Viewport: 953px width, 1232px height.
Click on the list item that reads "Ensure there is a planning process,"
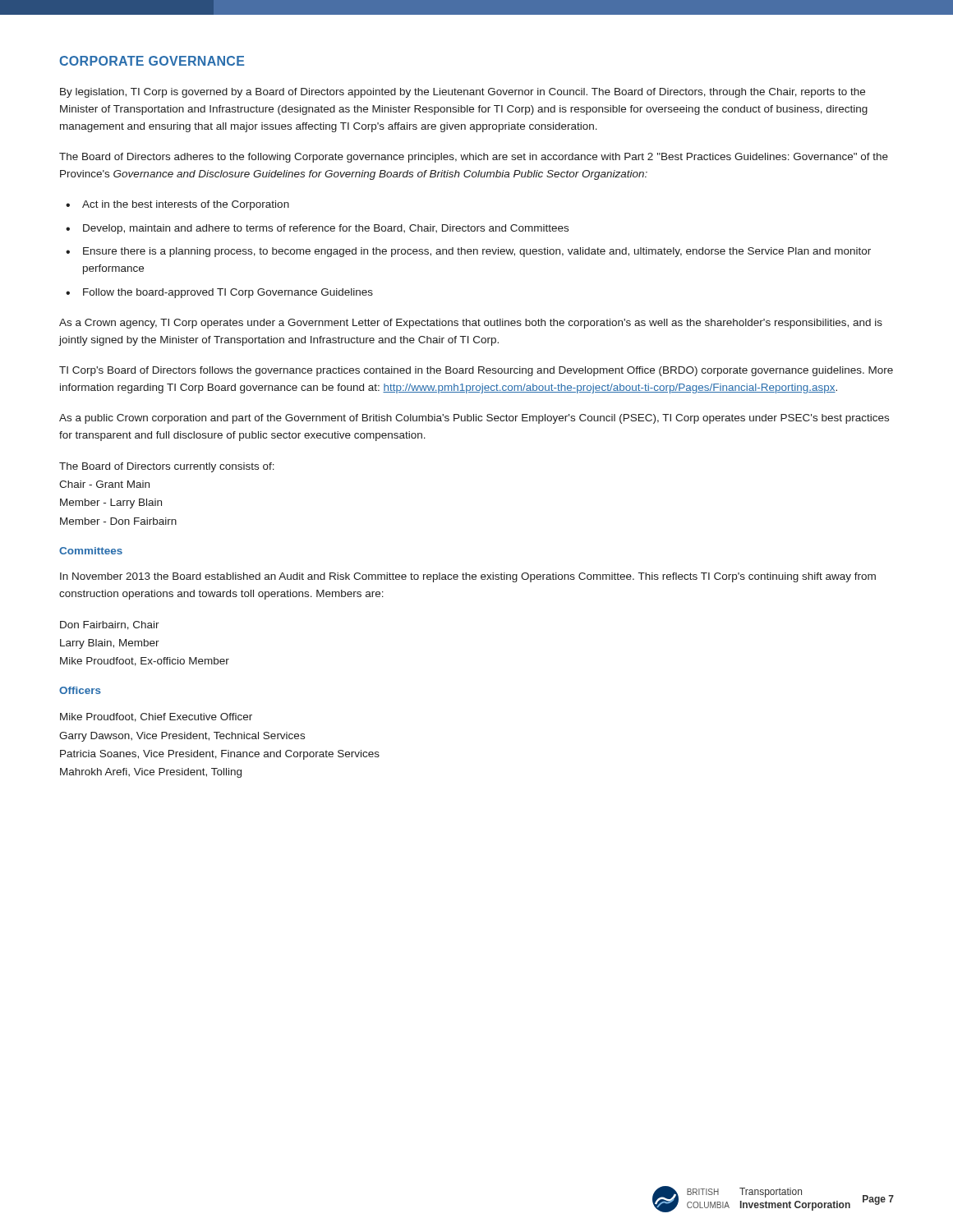tap(477, 260)
